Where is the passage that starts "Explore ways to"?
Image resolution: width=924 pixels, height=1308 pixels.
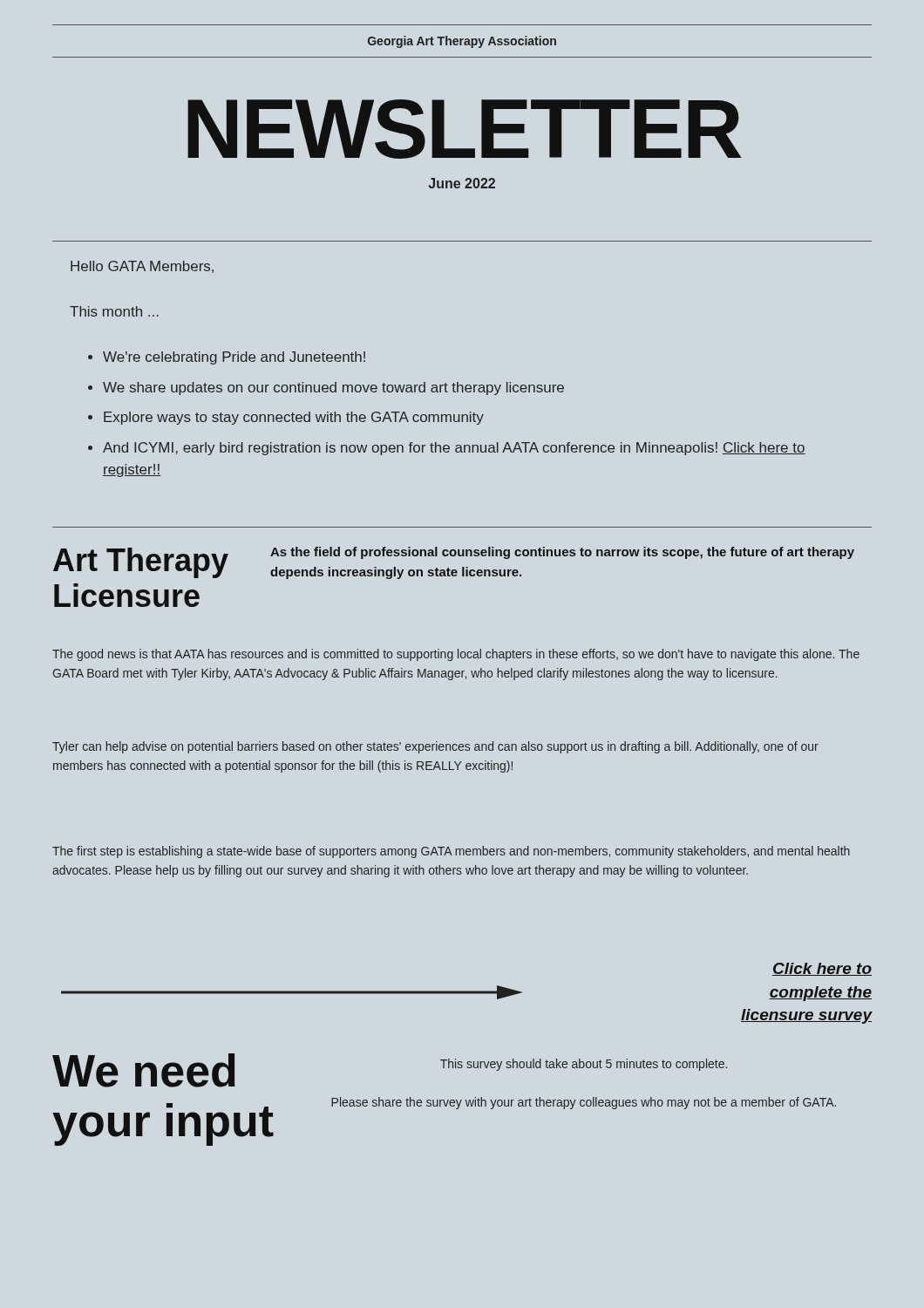point(293,418)
